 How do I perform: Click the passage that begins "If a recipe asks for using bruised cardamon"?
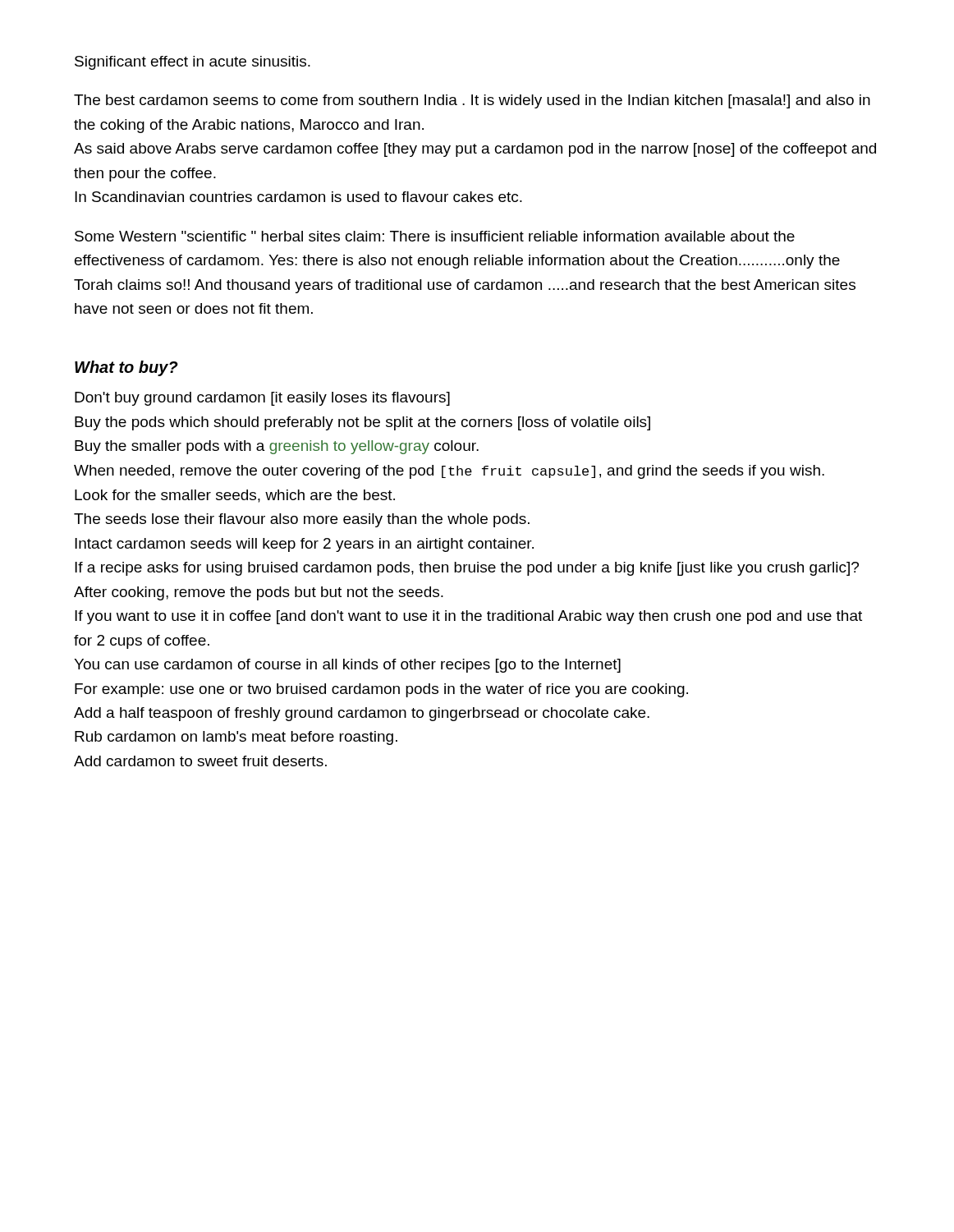tap(467, 580)
